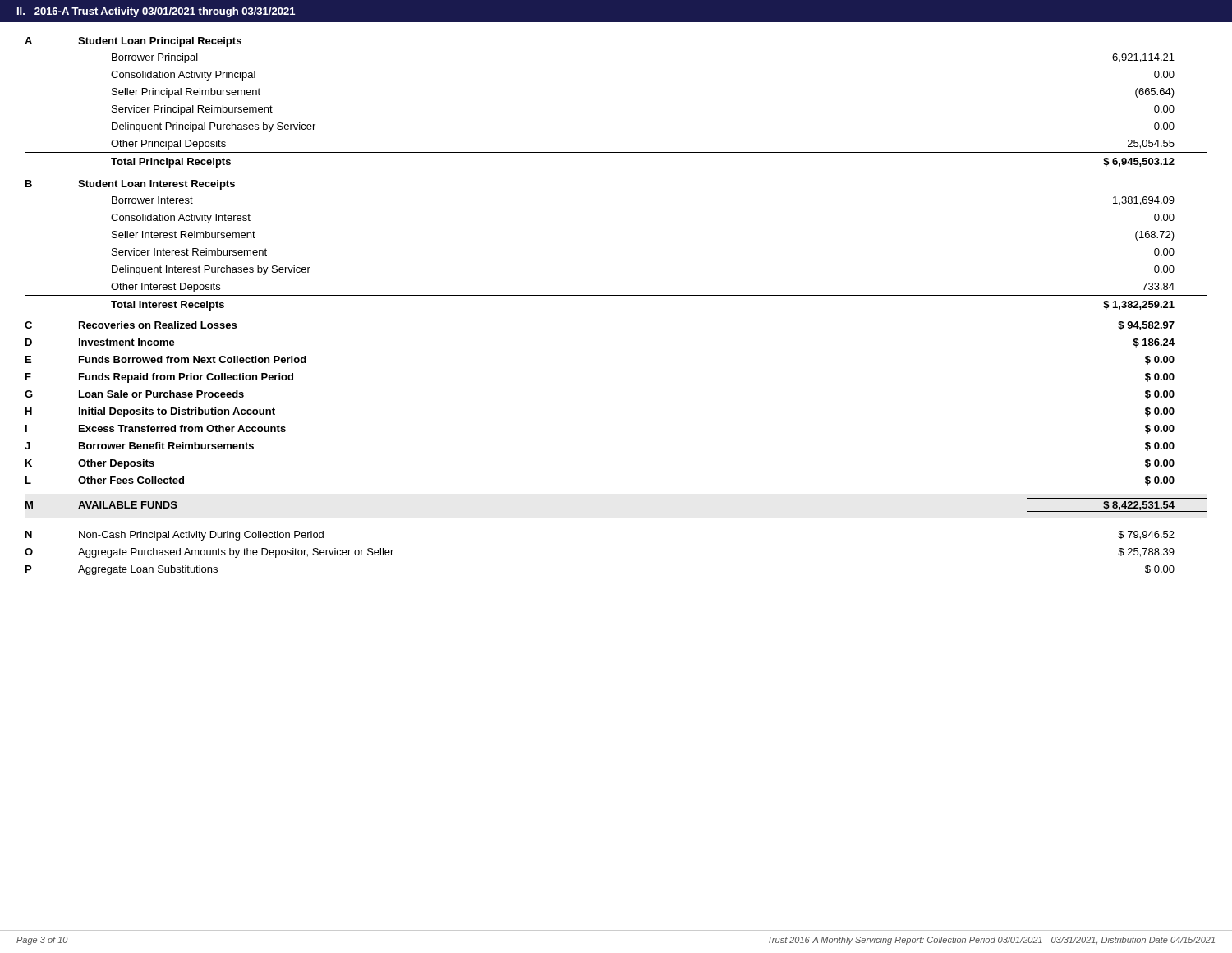Click on the text block with the text "K Other Deposits"
The image size is (1232, 953).
coord(28,464)
